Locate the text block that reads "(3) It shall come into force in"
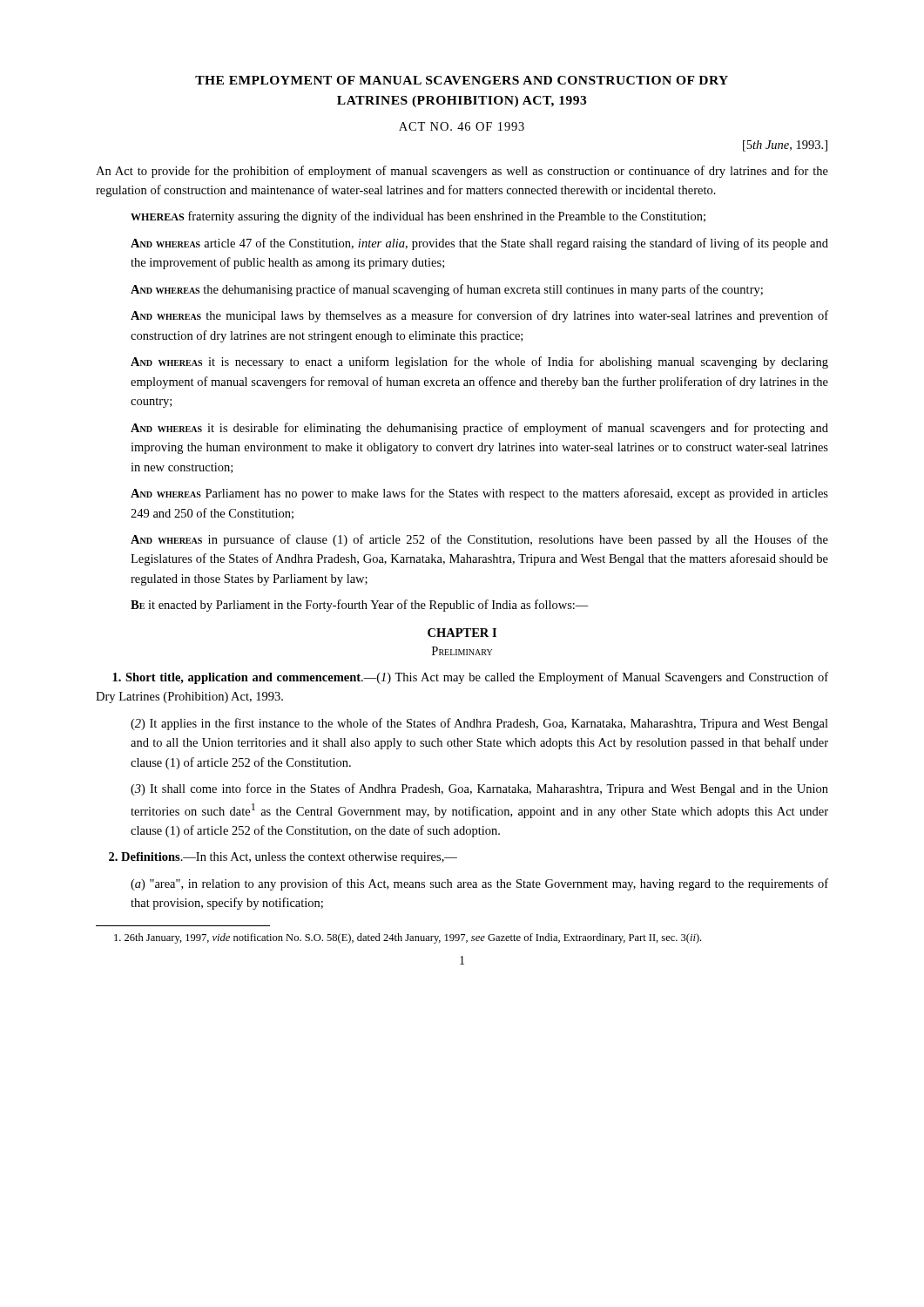The height and width of the screenshot is (1307, 924). coord(479,810)
